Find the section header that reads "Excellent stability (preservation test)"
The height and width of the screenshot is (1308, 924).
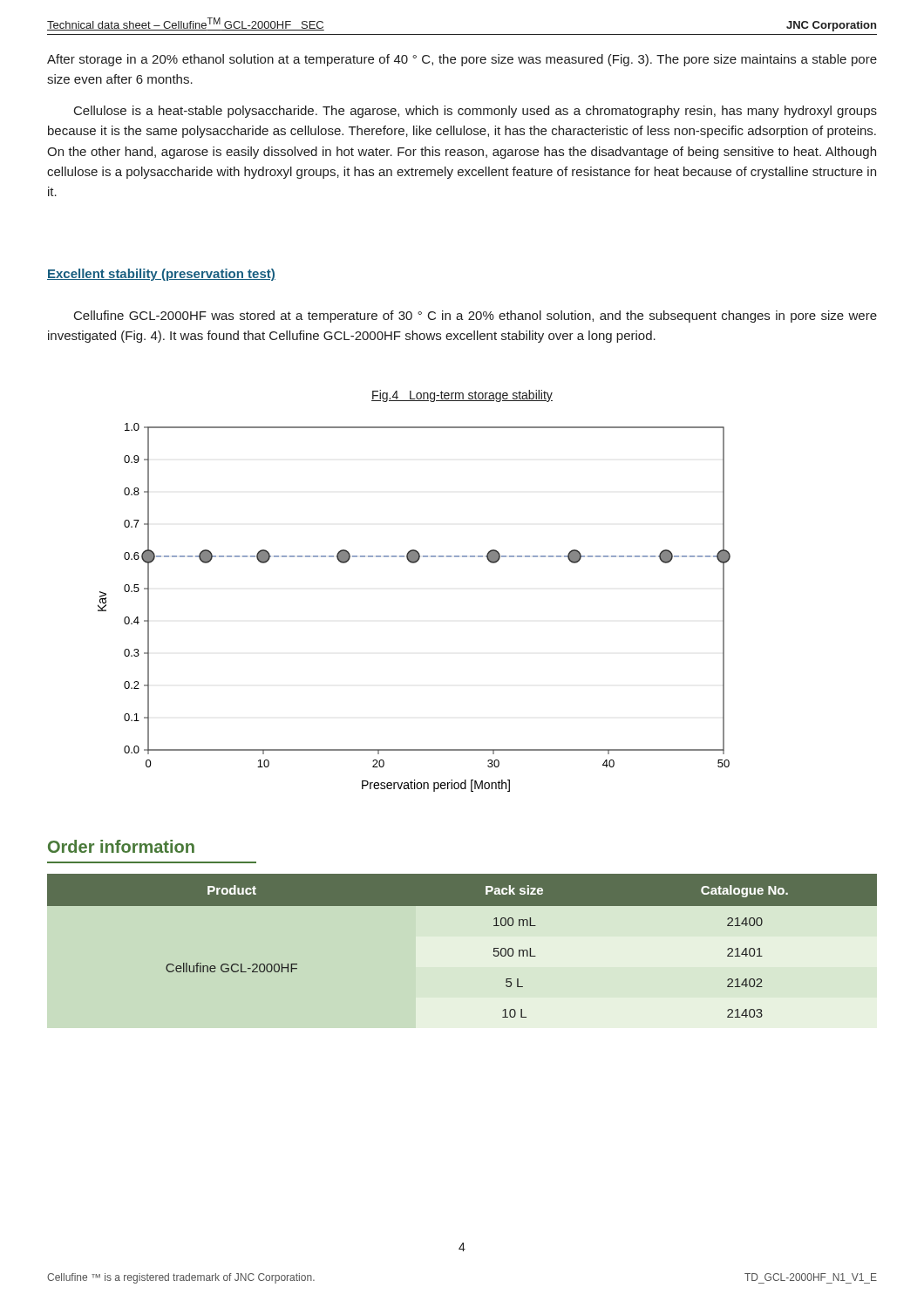(161, 273)
